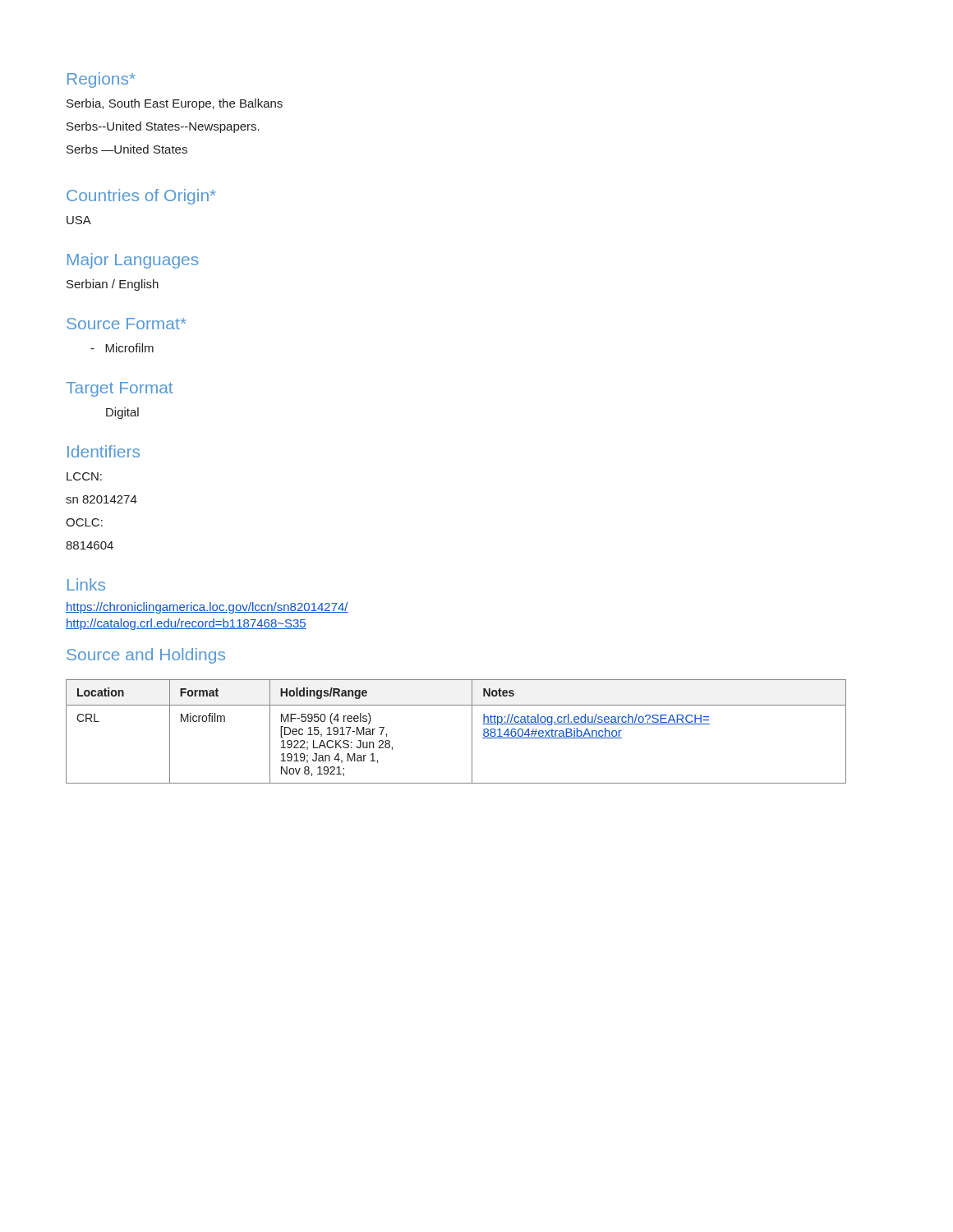Locate the text block starting "Serbs--United States--Newspapers."

[163, 126]
